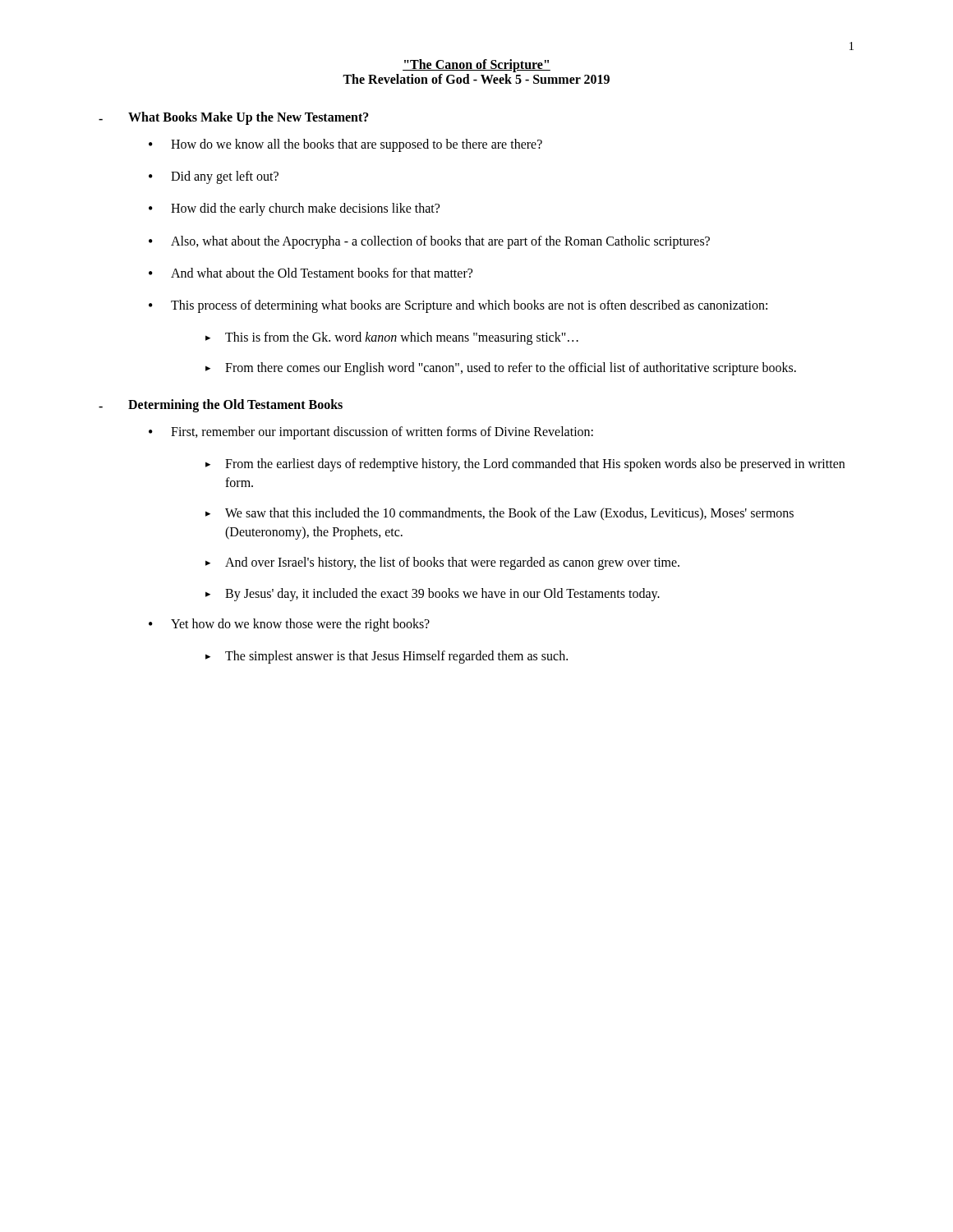The image size is (953, 1232).
Task: Point to the passage starting "• Yet how do we know those were"
Action: pyautogui.click(x=289, y=625)
